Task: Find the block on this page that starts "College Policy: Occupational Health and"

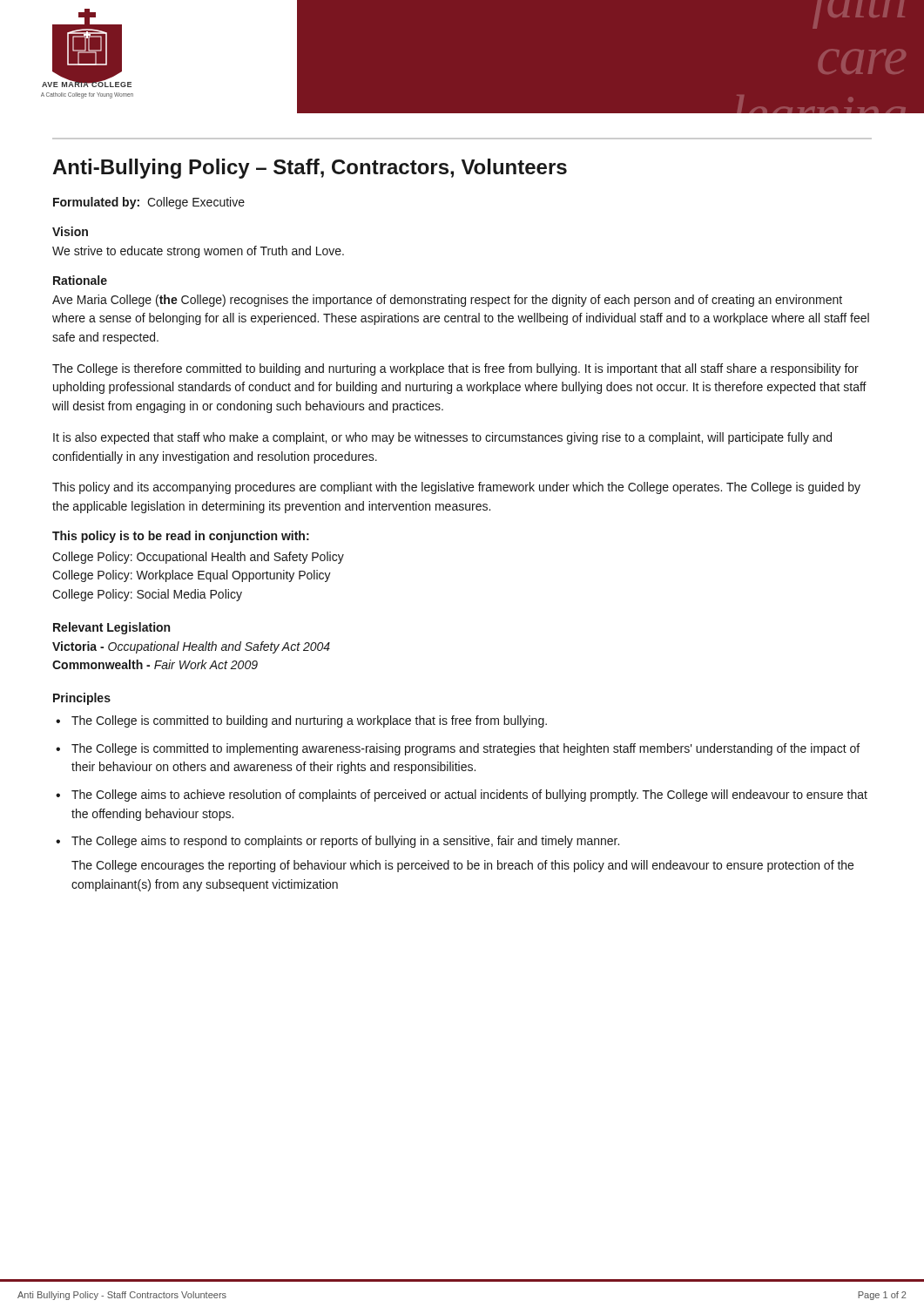Action: (x=198, y=558)
